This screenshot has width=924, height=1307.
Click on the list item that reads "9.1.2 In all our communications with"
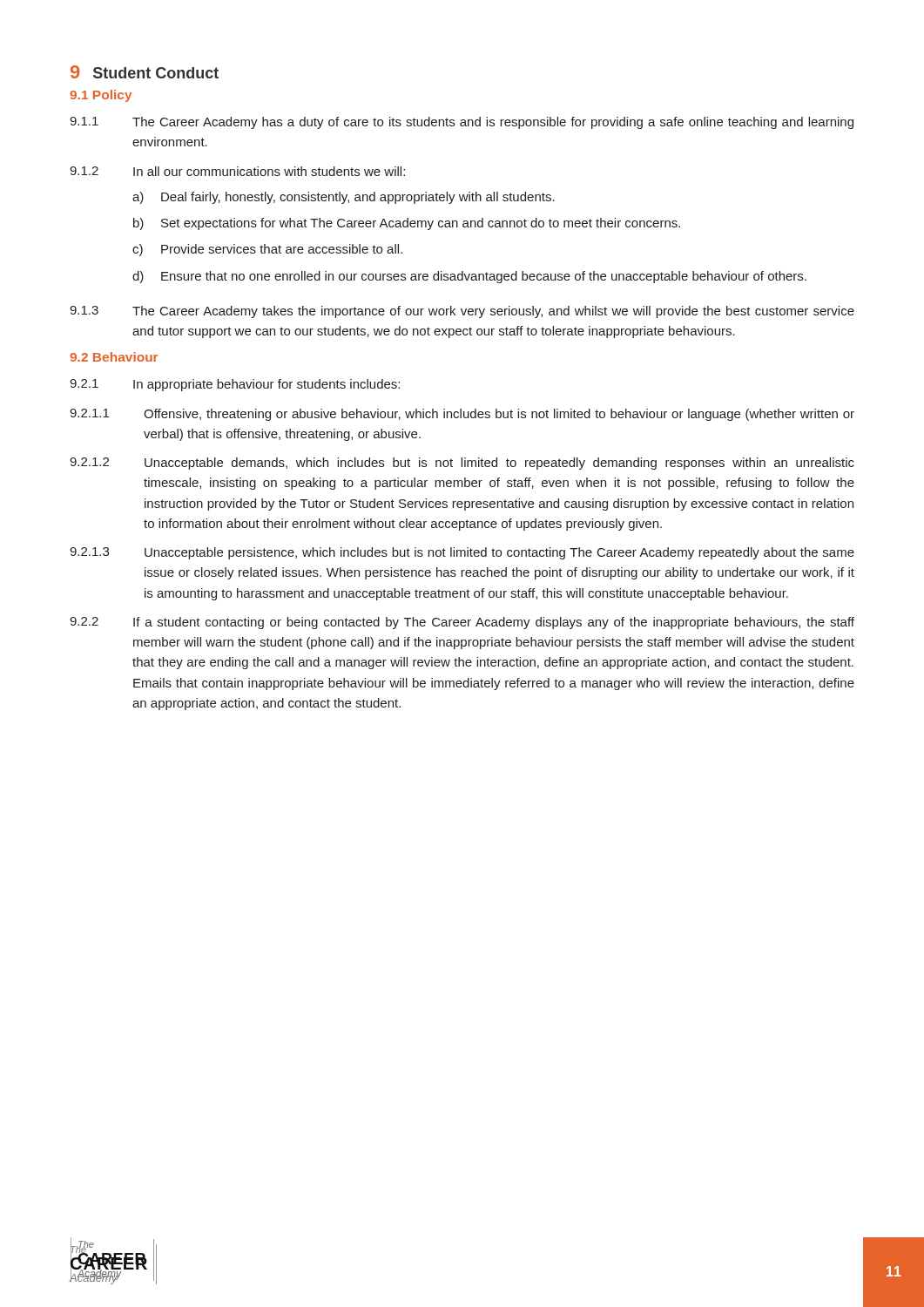coord(462,226)
